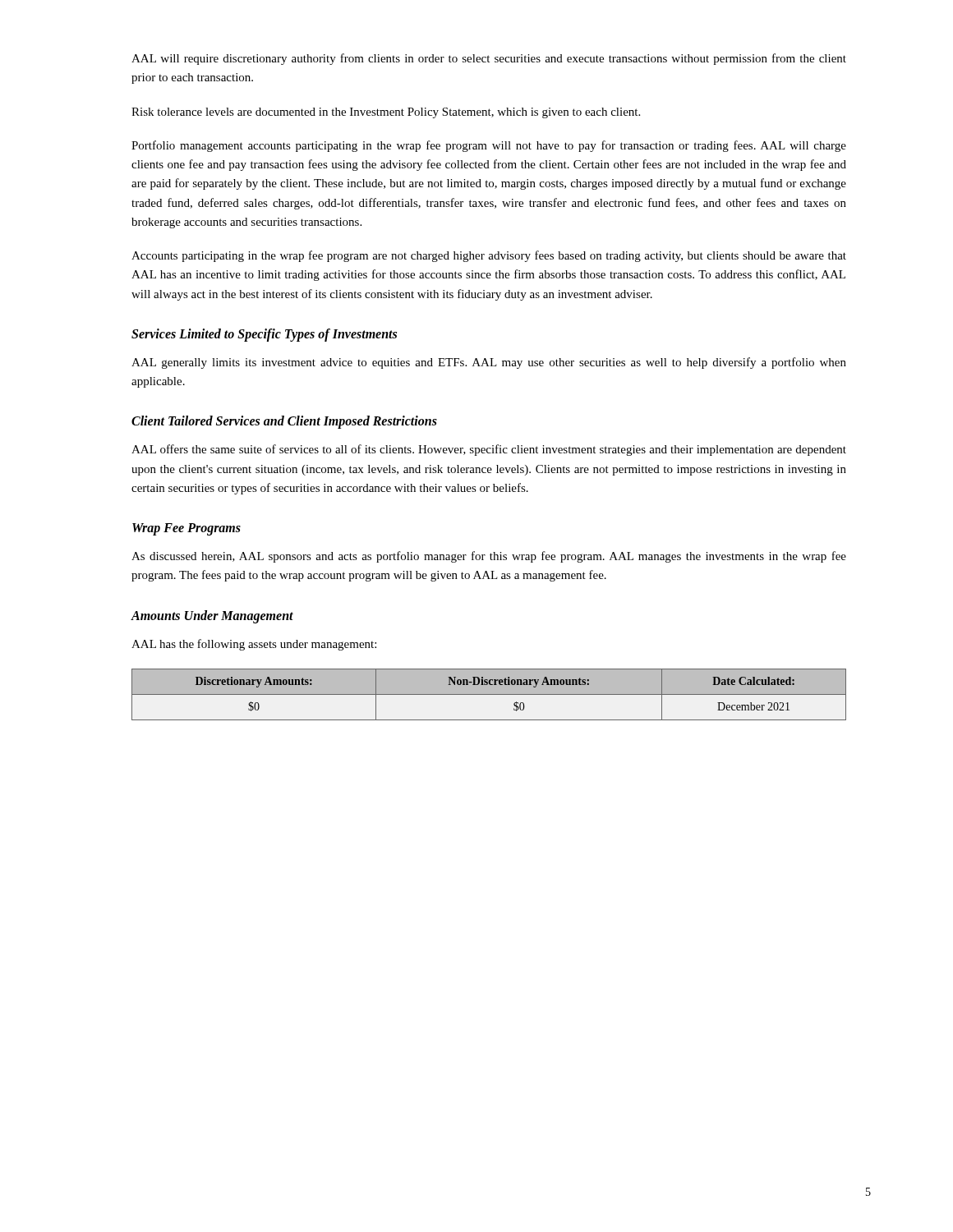Find the section header on this page that starts "Client Tailored Services and"
The image size is (953, 1232).
[284, 421]
